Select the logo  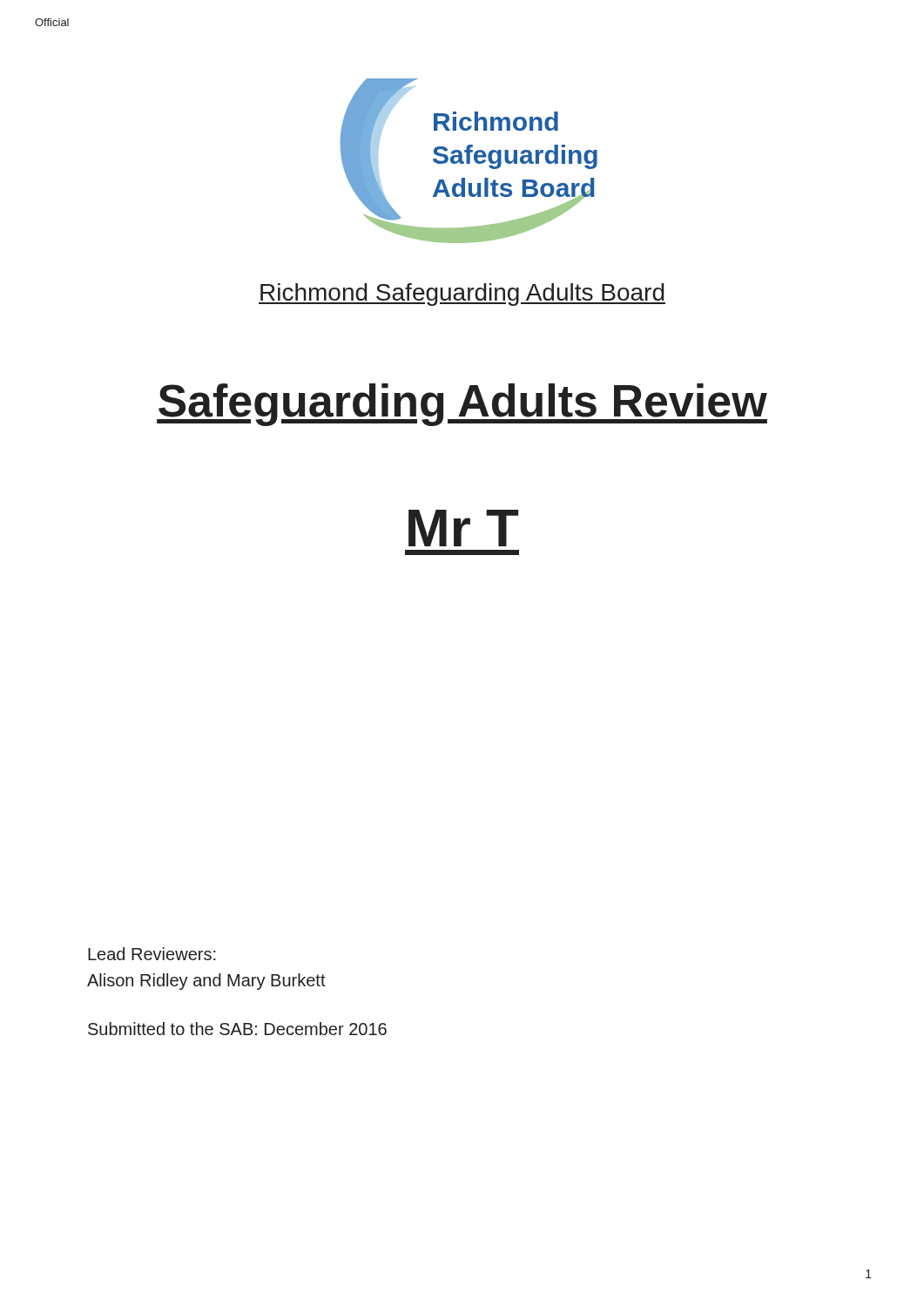[x=462, y=152]
